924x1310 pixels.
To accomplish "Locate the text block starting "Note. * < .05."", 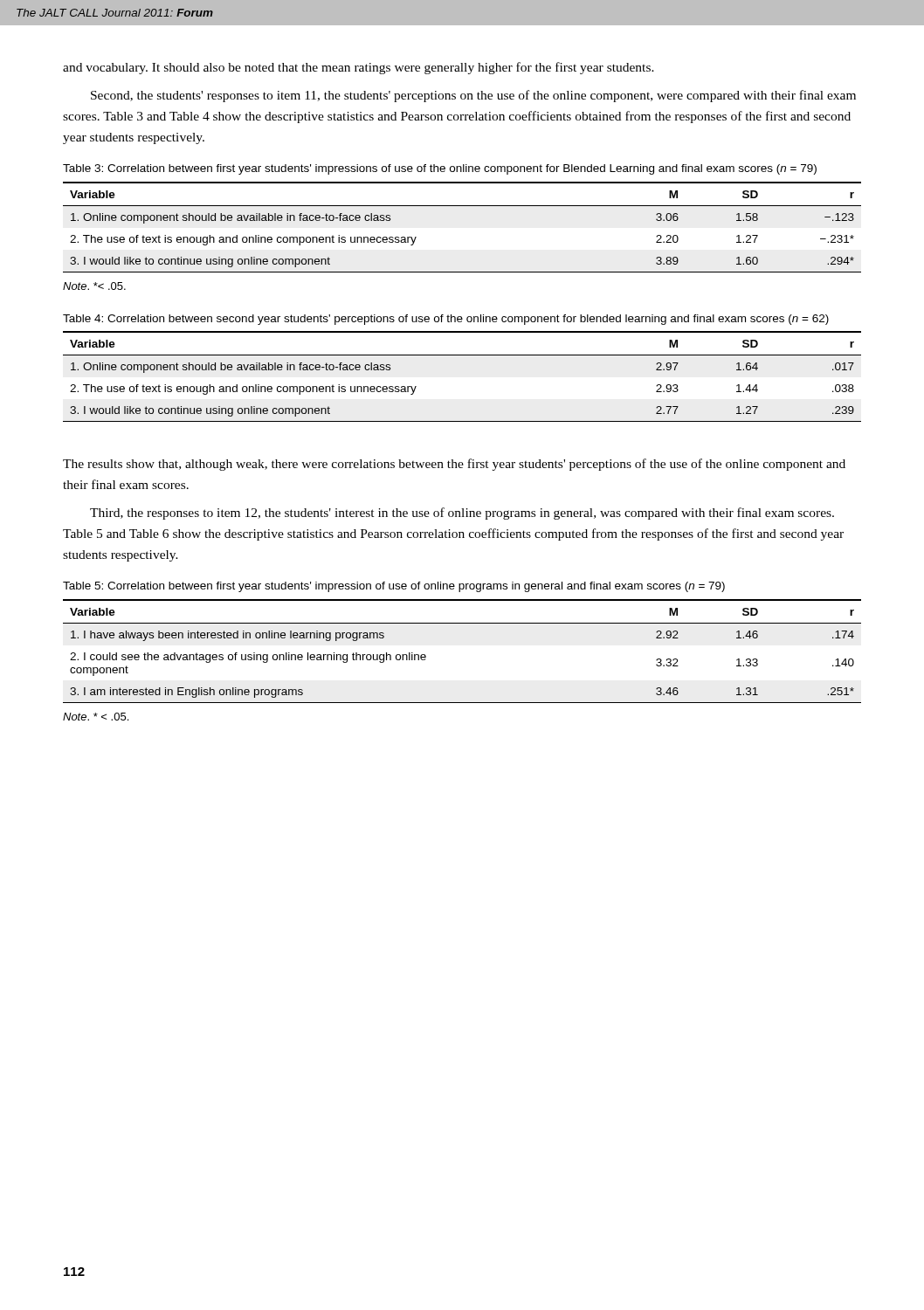I will coord(96,716).
